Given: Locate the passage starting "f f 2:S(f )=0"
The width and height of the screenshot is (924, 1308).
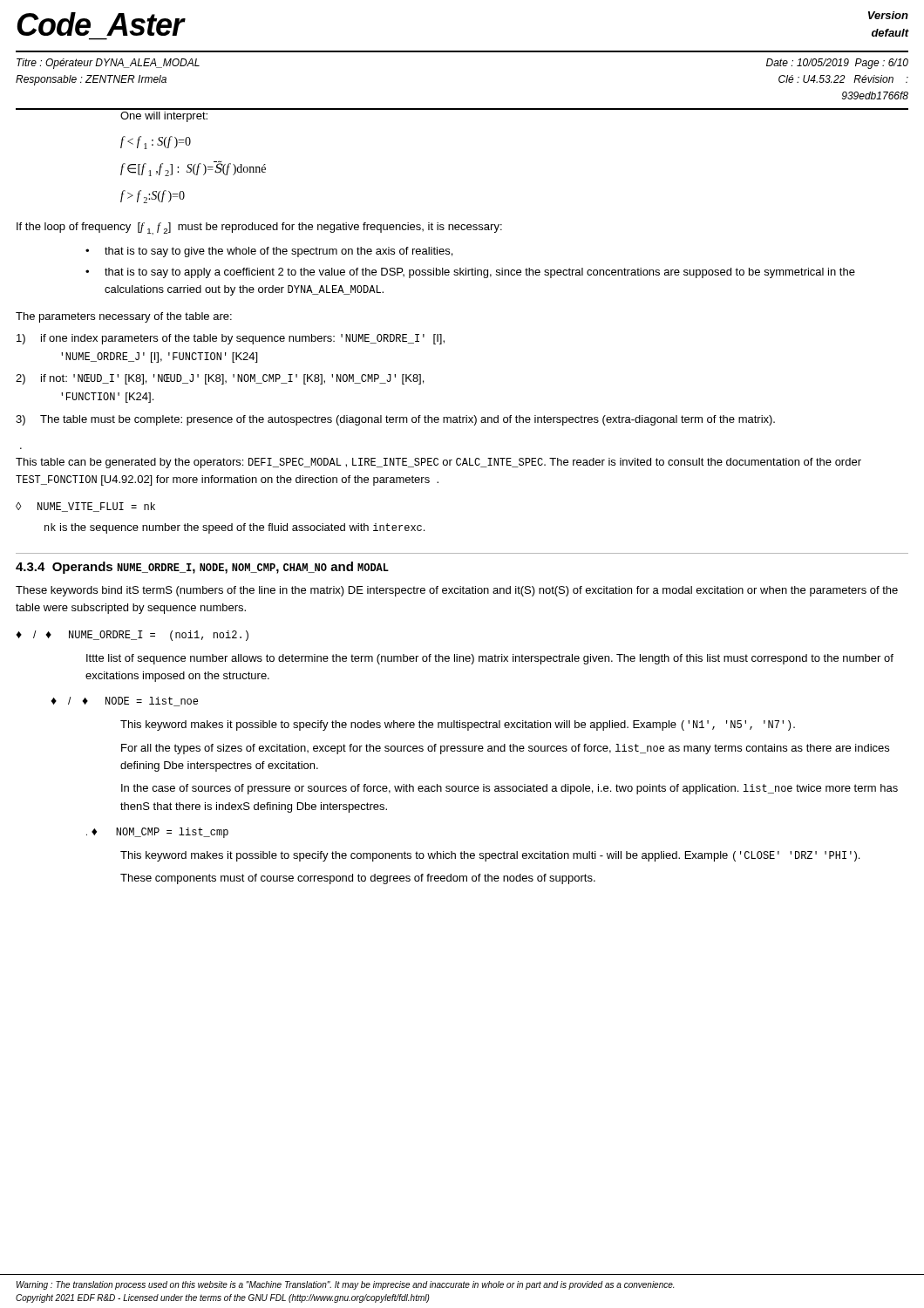Looking at the screenshot, I should 193,170.
